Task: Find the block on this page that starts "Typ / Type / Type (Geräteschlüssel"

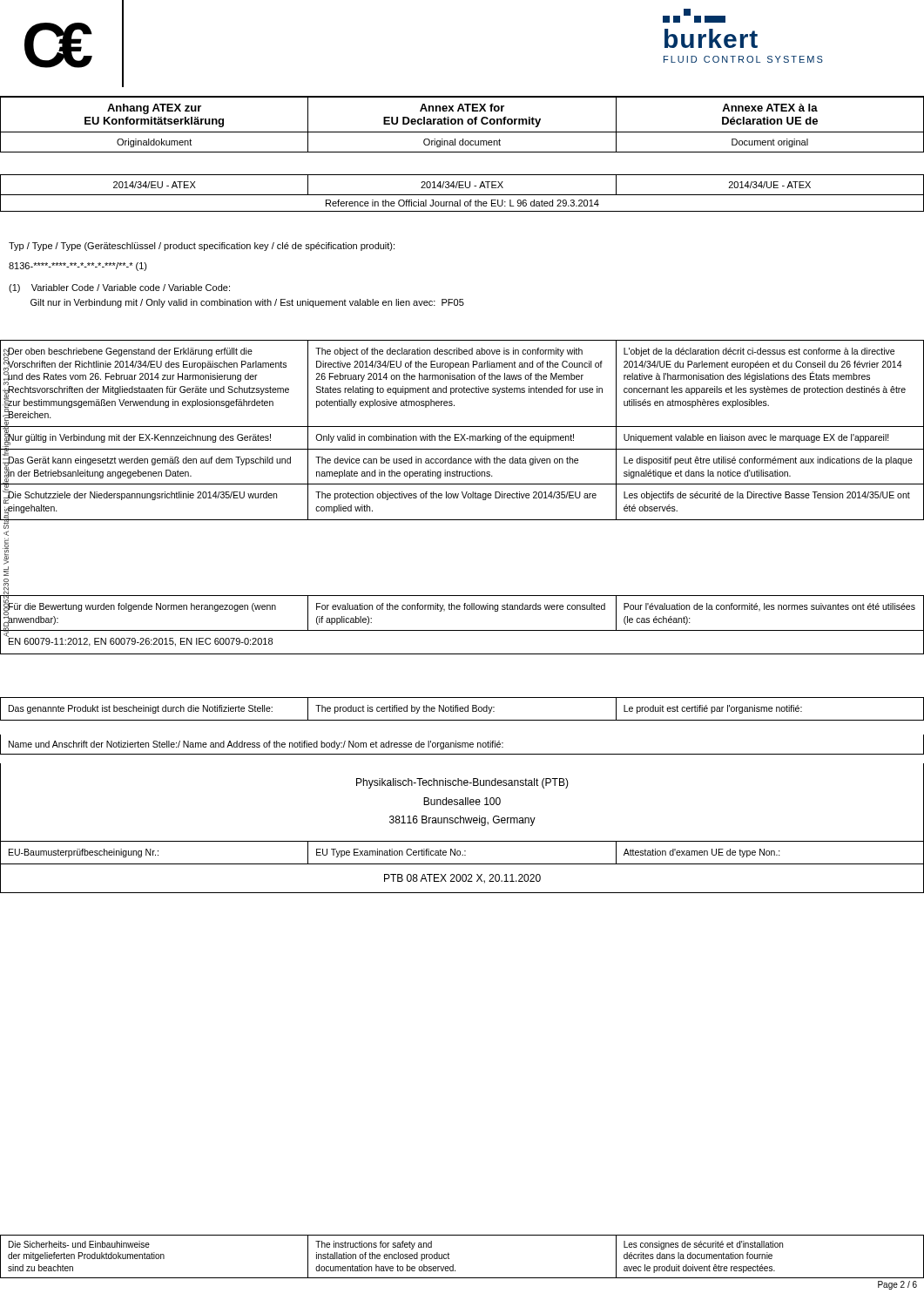Action: (202, 246)
